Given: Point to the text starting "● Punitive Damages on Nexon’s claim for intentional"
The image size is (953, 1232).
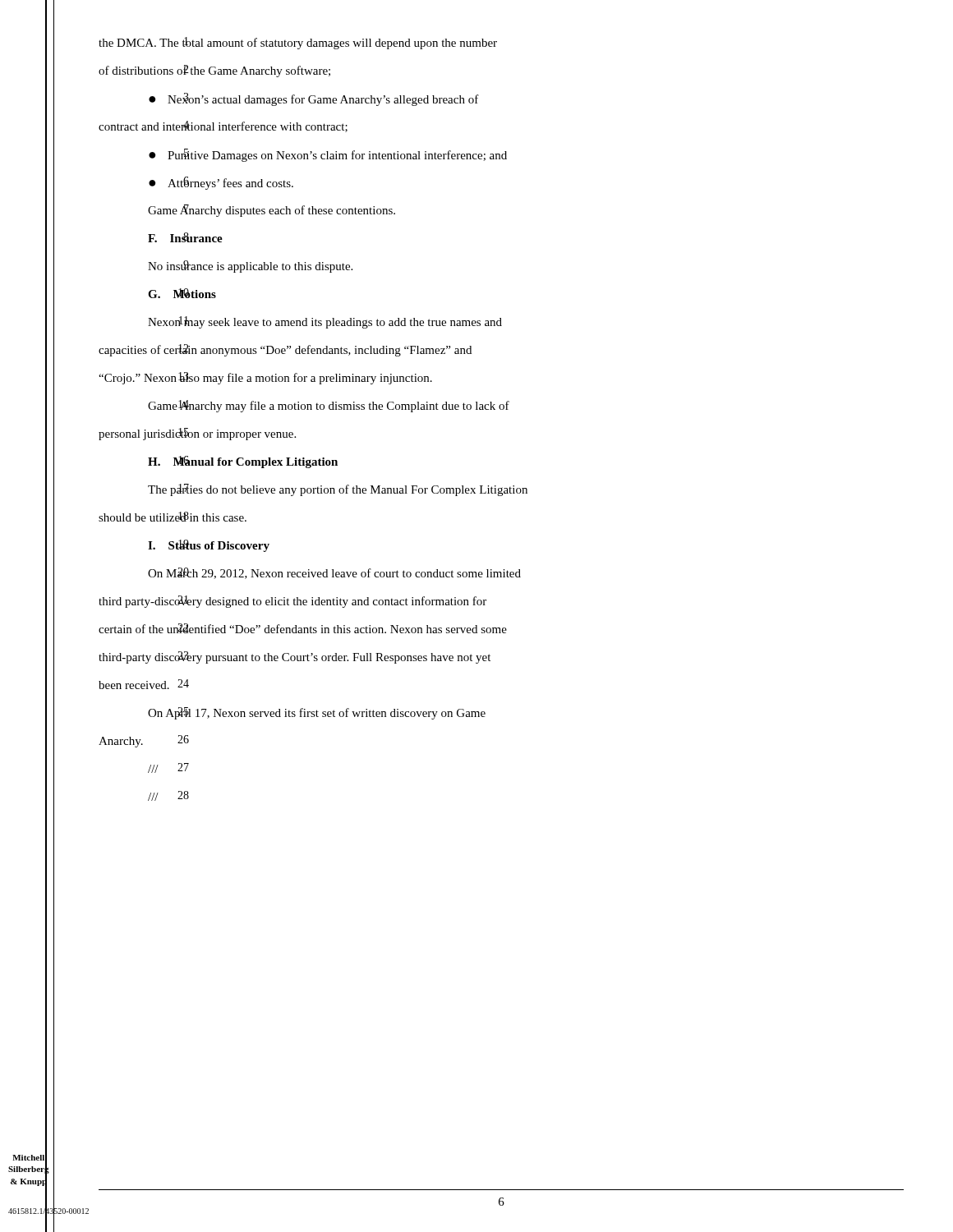Looking at the screenshot, I should tap(328, 155).
